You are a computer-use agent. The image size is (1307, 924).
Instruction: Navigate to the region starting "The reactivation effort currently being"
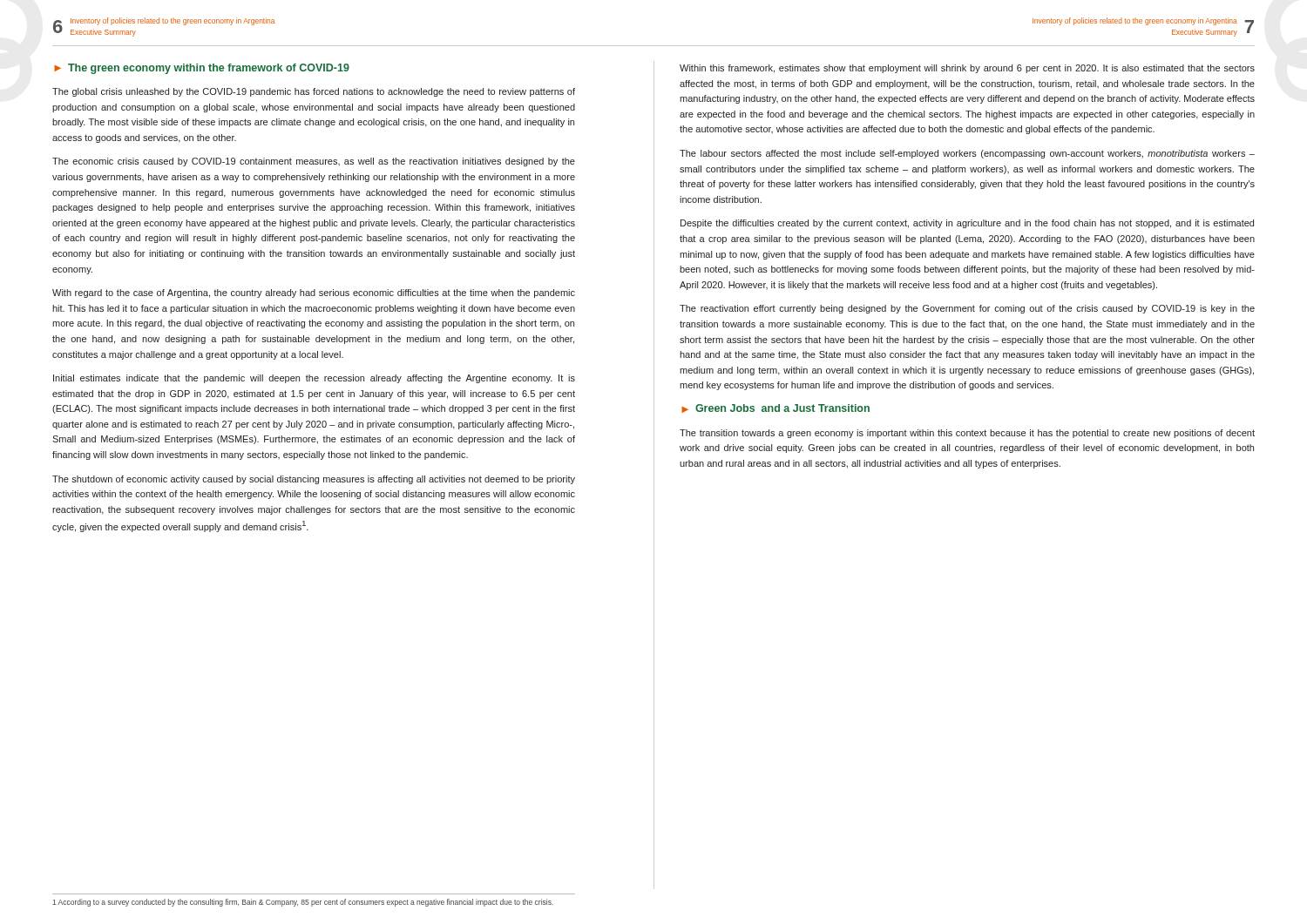click(x=967, y=347)
